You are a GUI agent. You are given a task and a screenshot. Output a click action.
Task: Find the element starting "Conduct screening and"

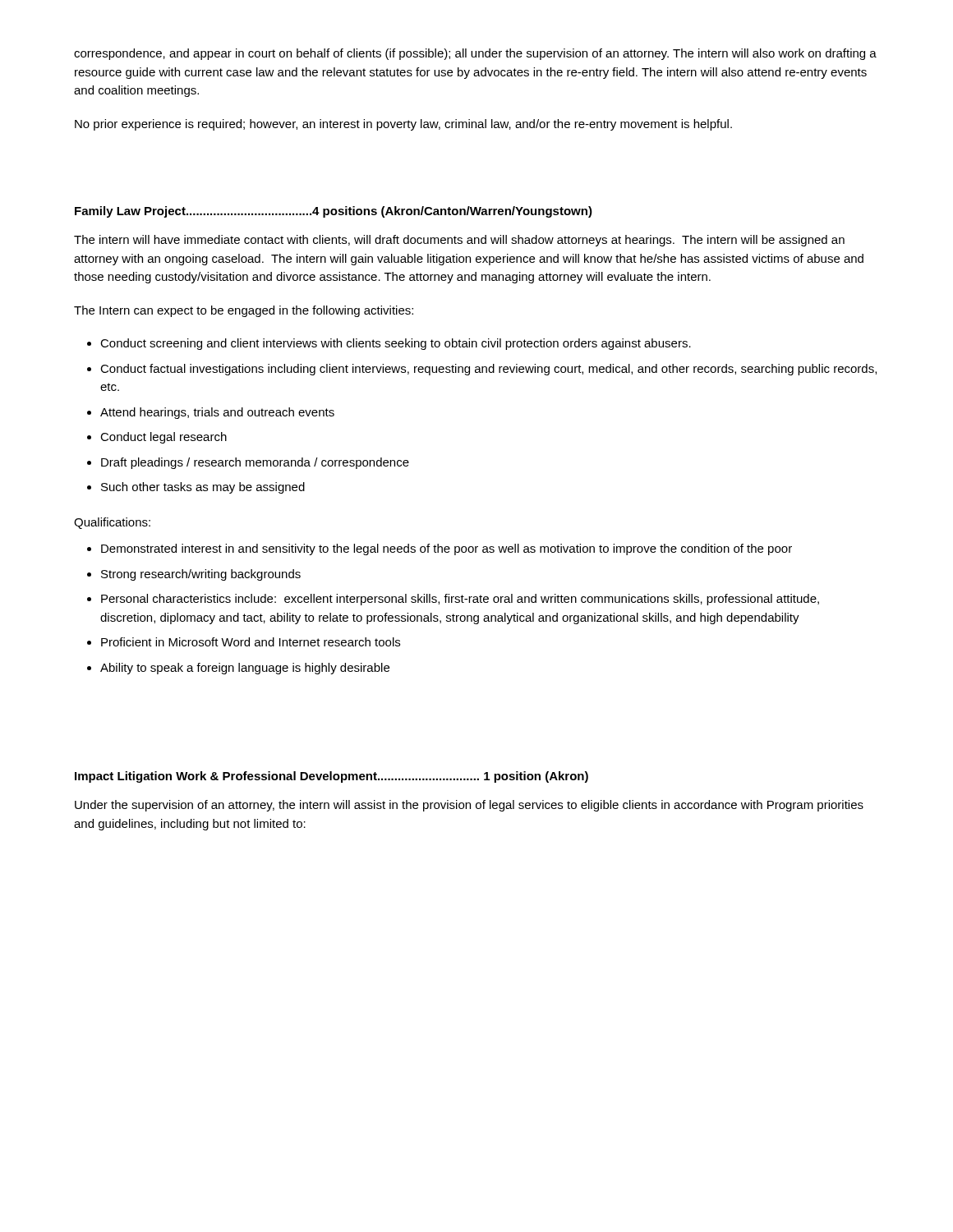point(396,343)
